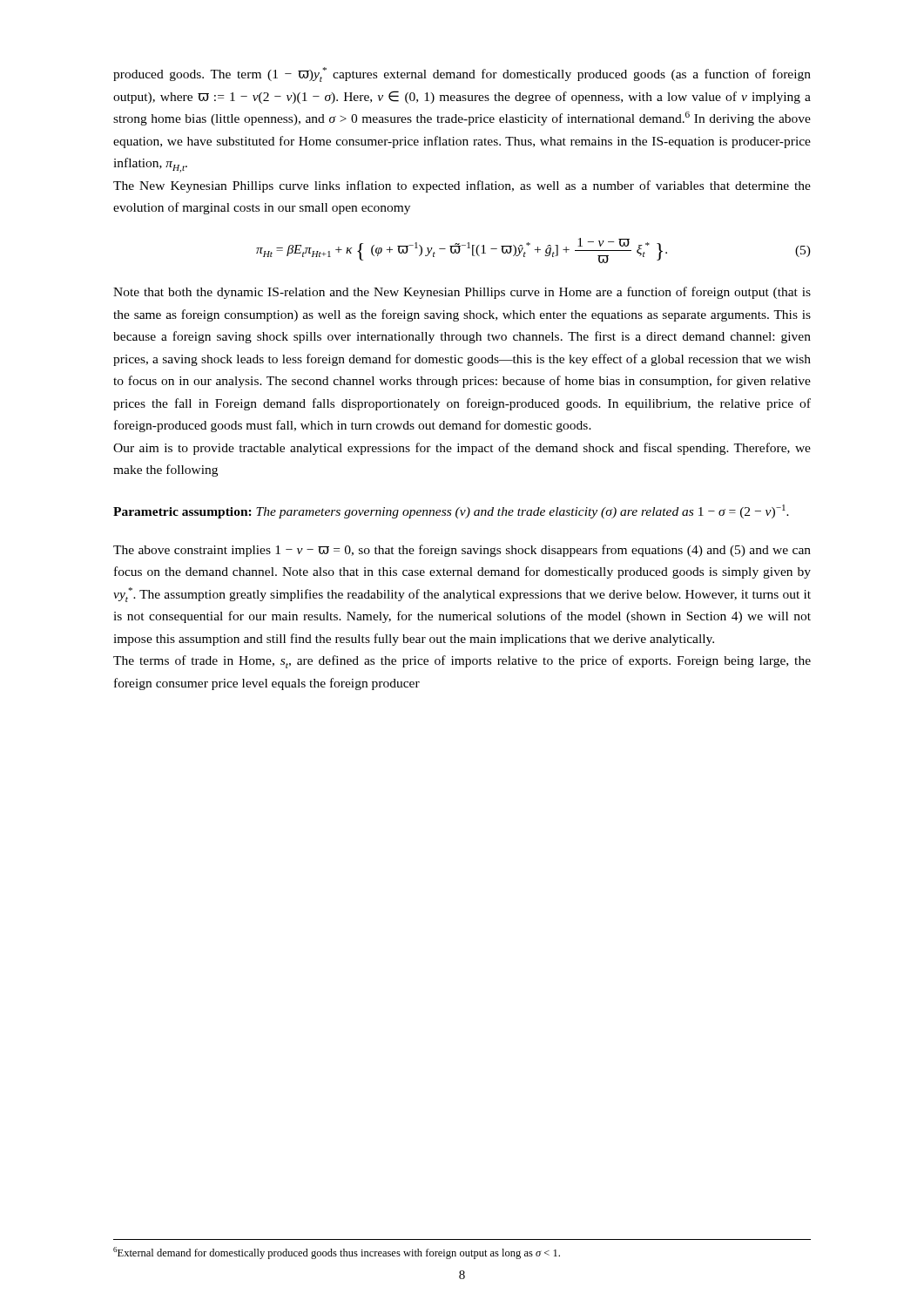Find the passage starting "Note that both the"
Image resolution: width=924 pixels, height=1307 pixels.
(x=462, y=358)
